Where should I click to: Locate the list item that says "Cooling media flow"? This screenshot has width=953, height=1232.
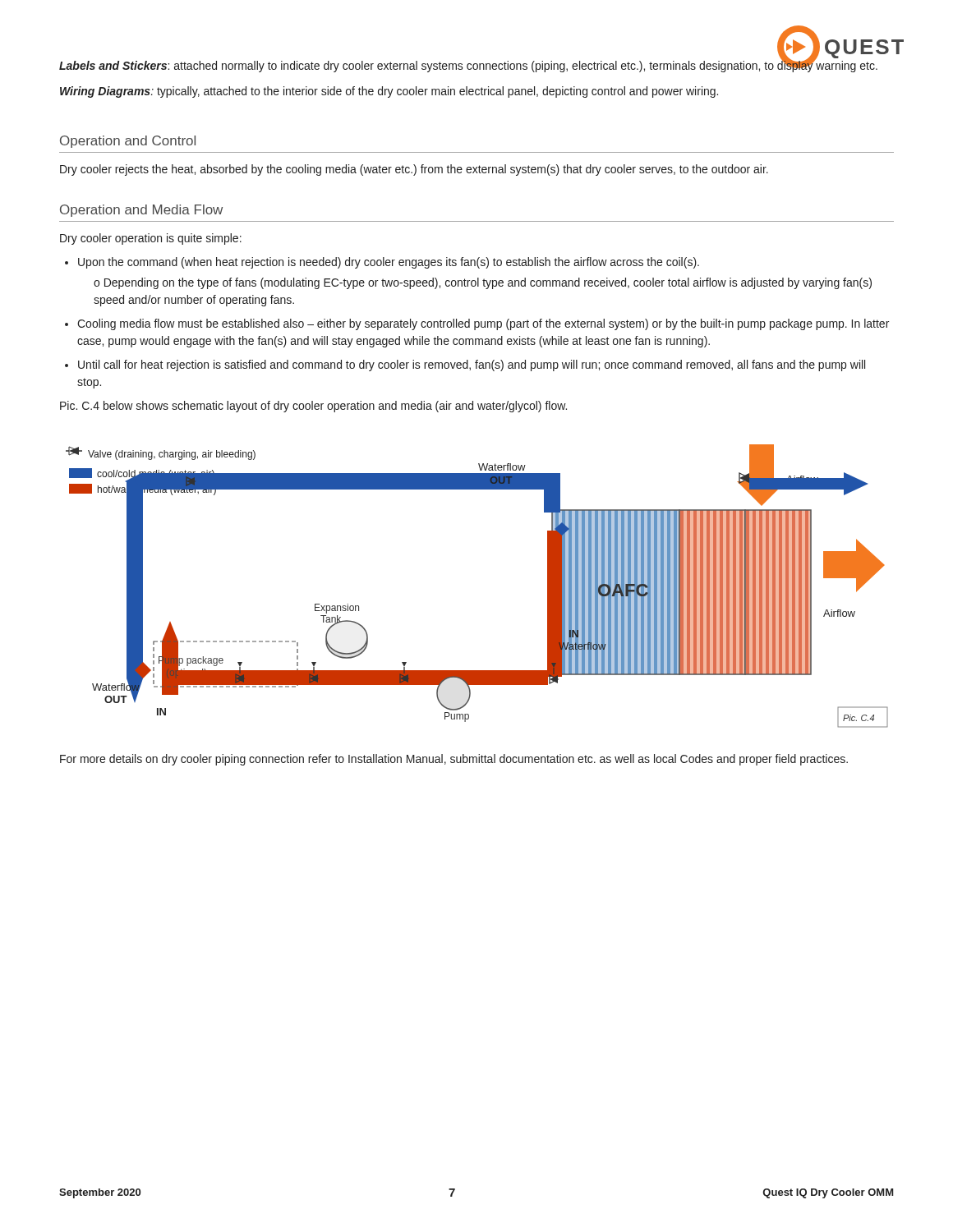coord(476,333)
